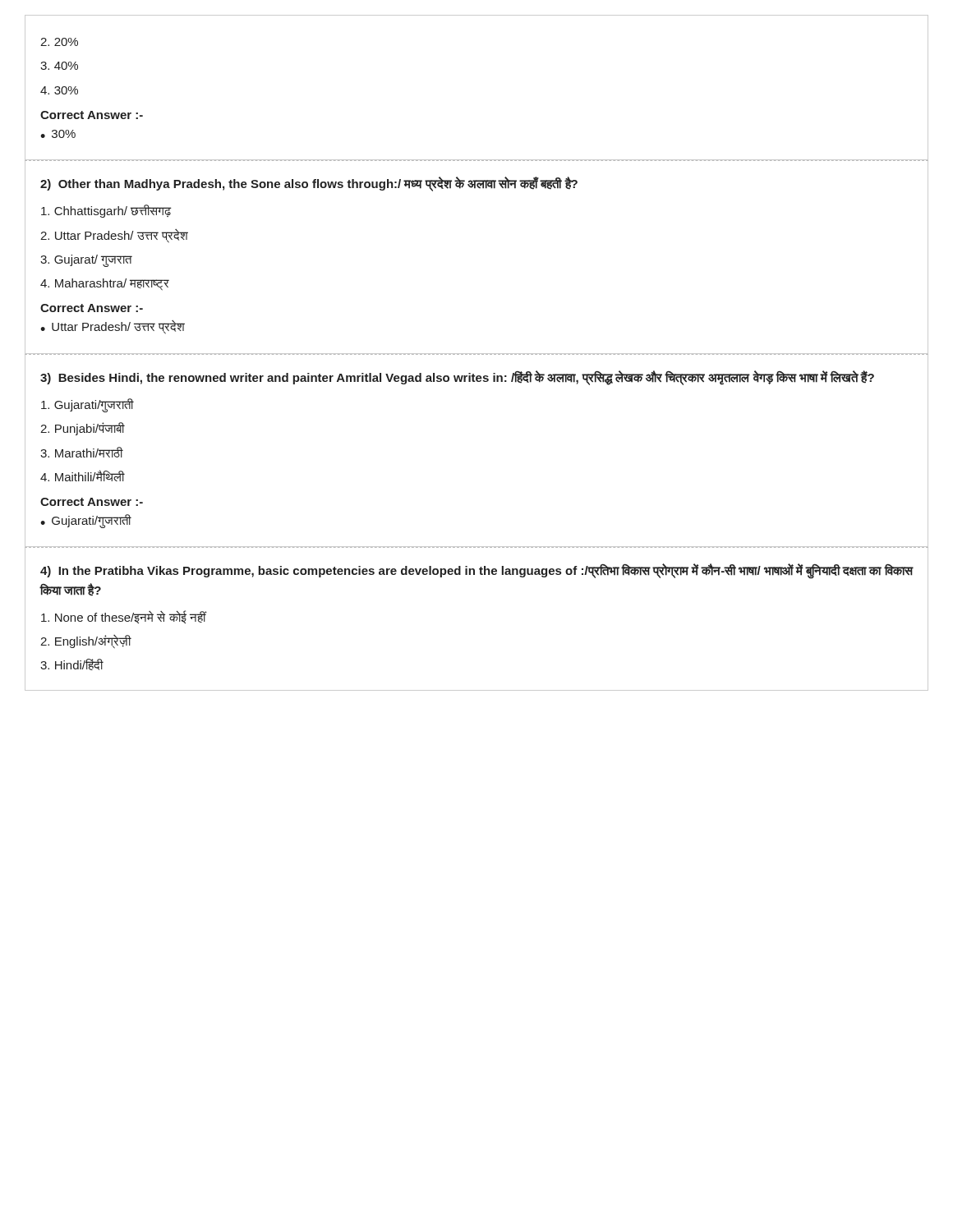Click on the list item that reads "3. Gujarat/ गुजरात"
Screen dimensions: 1232x953
(x=86, y=259)
